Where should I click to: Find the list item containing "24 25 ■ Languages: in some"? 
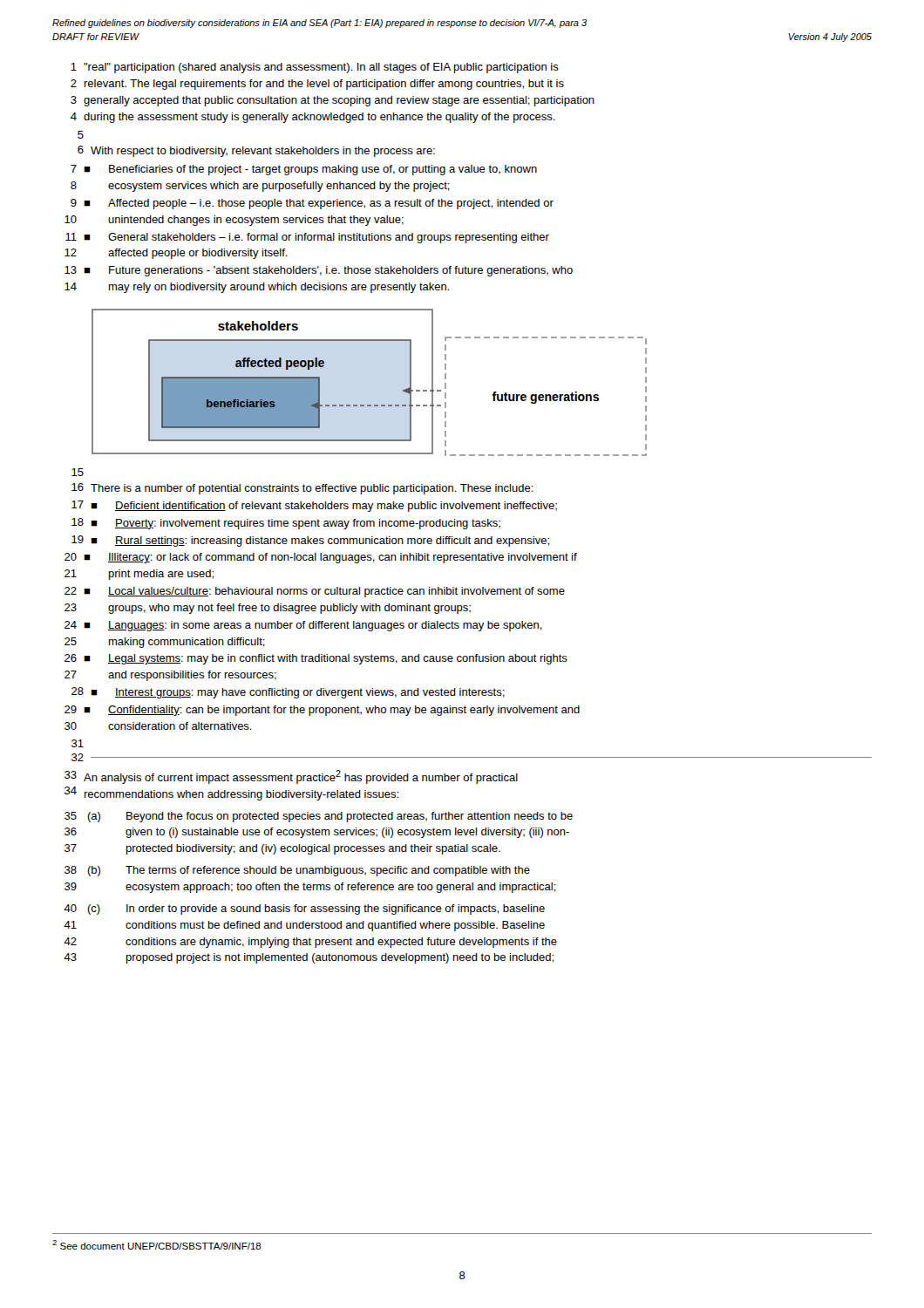point(462,634)
